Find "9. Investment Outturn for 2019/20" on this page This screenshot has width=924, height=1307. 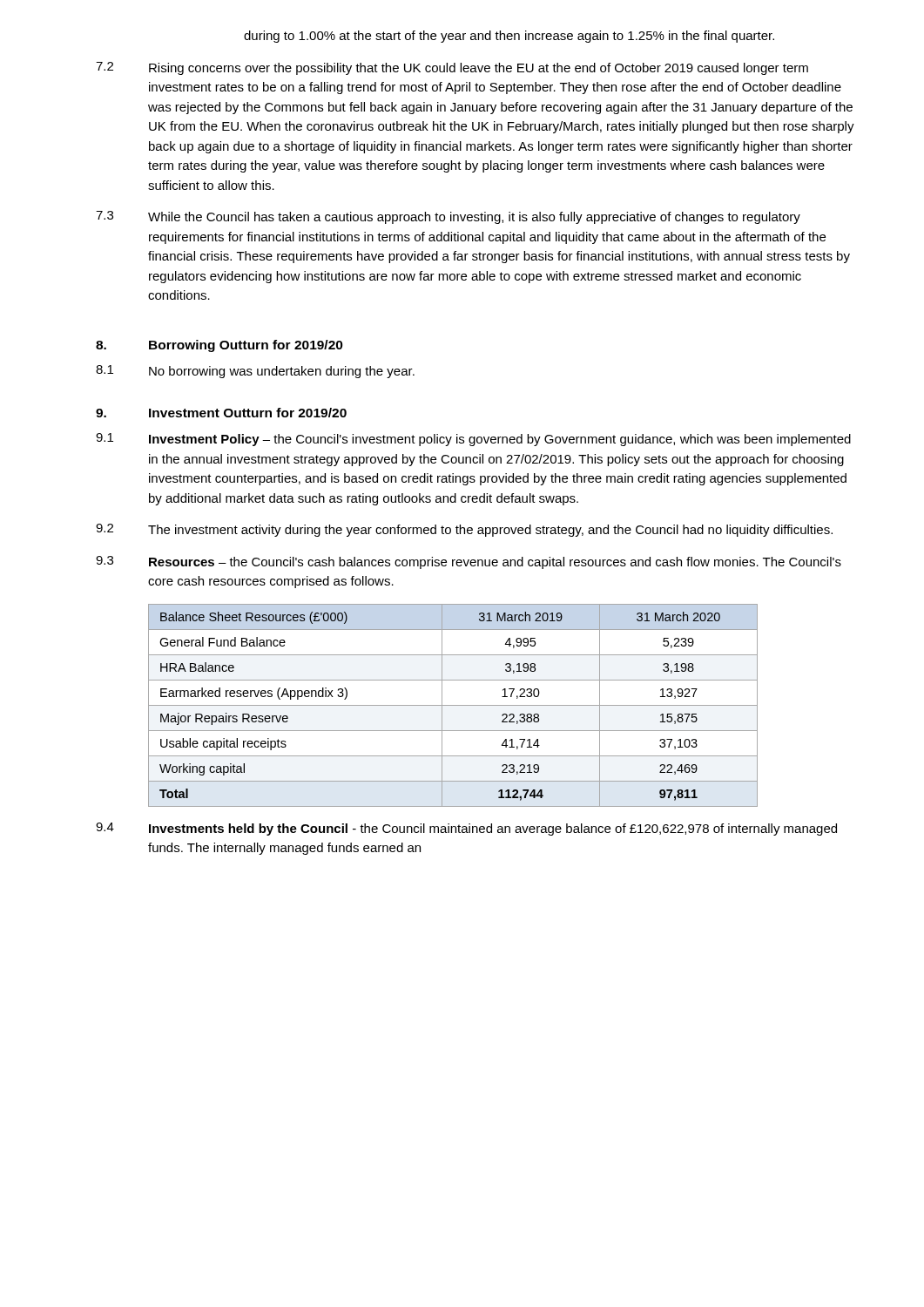[221, 413]
